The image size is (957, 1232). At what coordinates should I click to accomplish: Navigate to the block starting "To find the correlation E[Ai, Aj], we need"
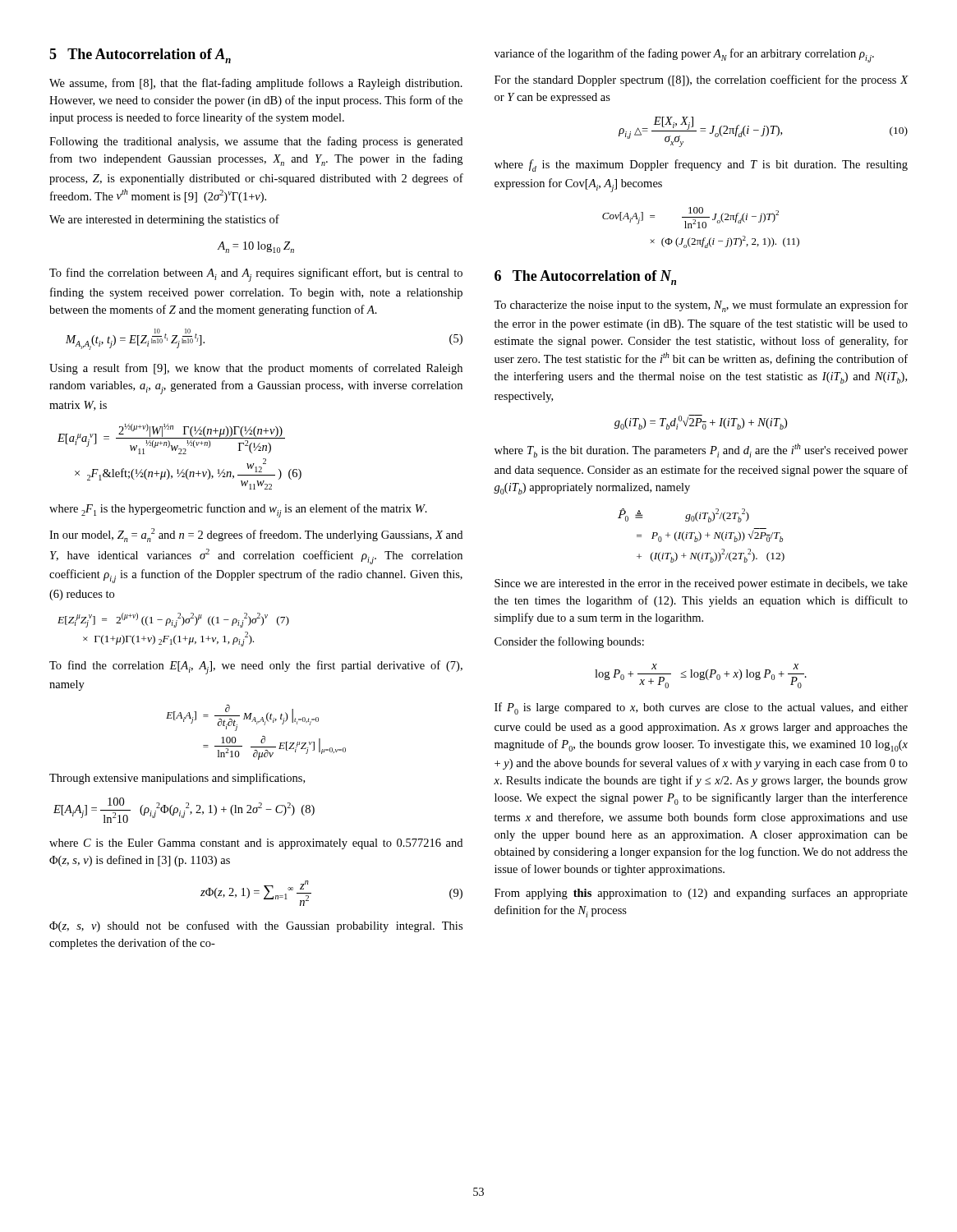[x=256, y=675]
